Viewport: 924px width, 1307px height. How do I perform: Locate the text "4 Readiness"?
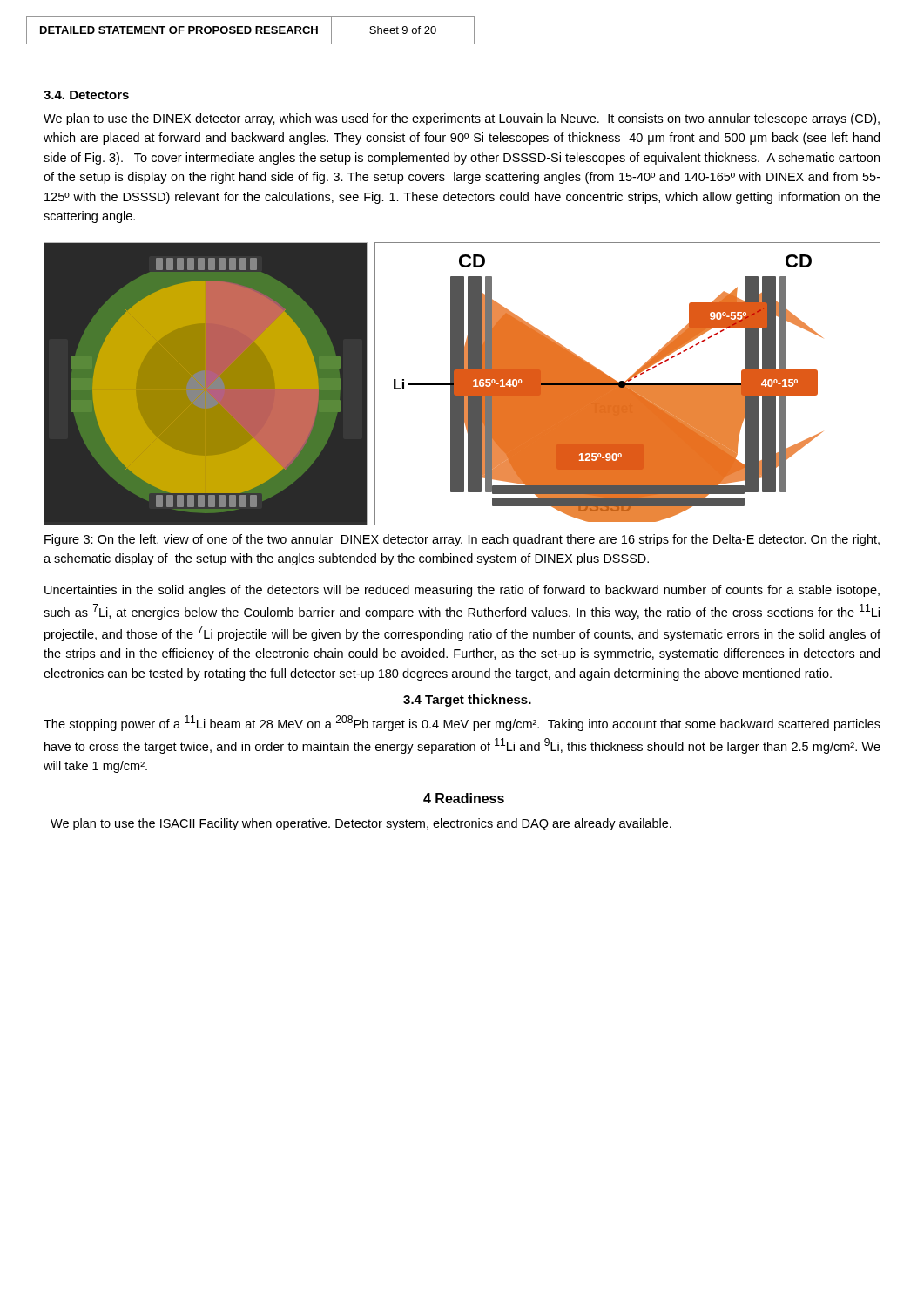click(462, 799)
